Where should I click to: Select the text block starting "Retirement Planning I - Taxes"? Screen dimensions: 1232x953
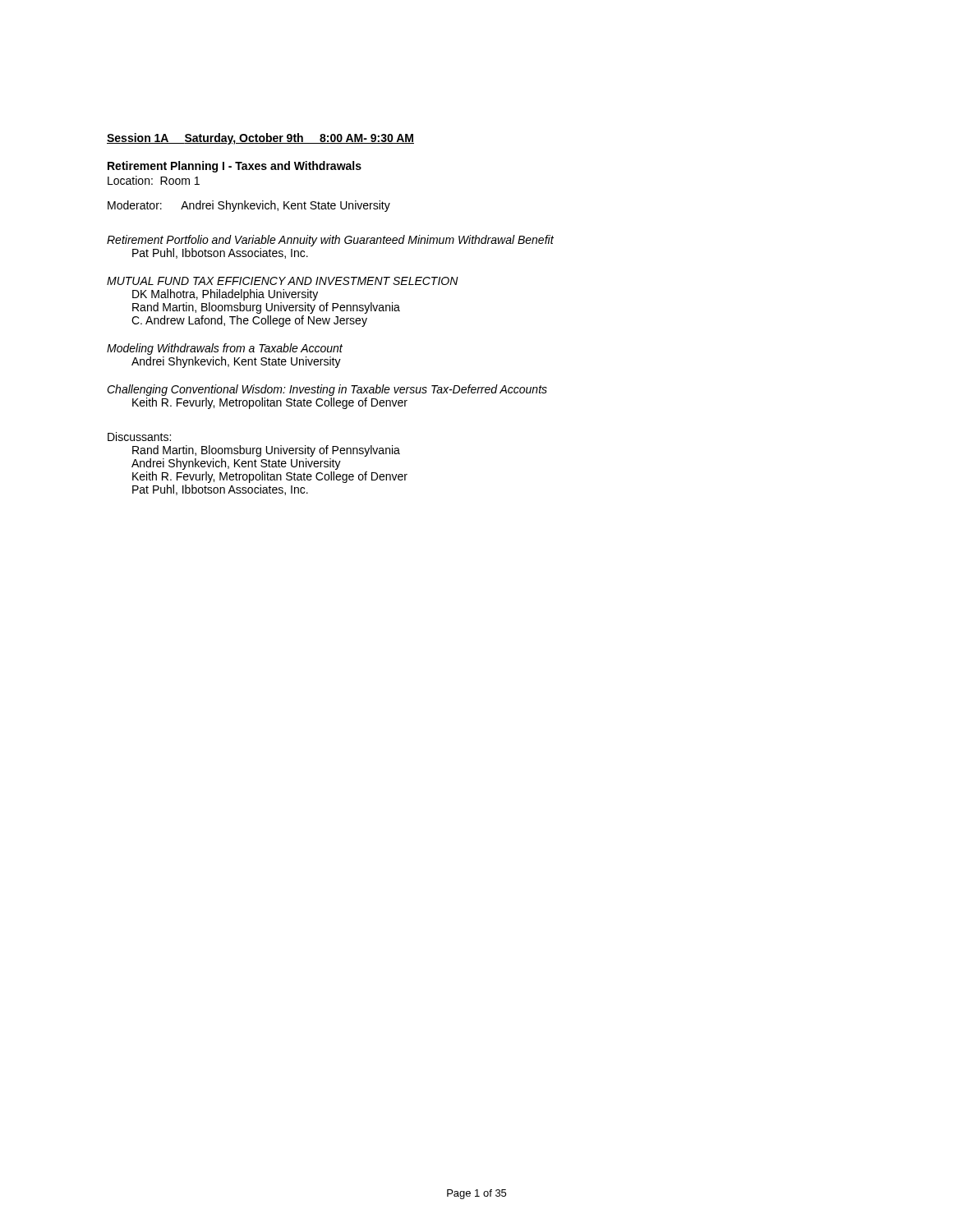(234, 166)
